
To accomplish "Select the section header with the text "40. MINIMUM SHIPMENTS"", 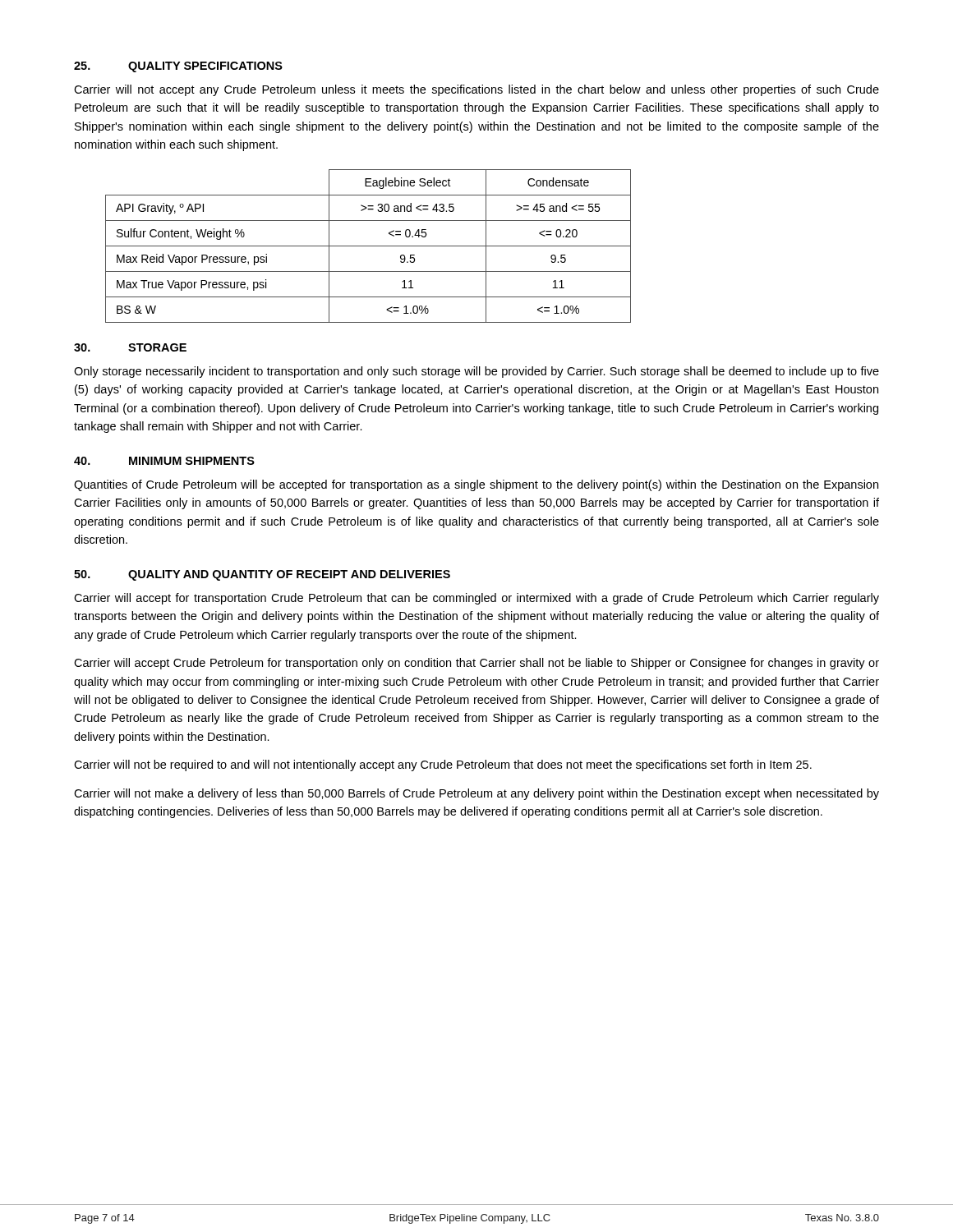I will tap(164, 461).
